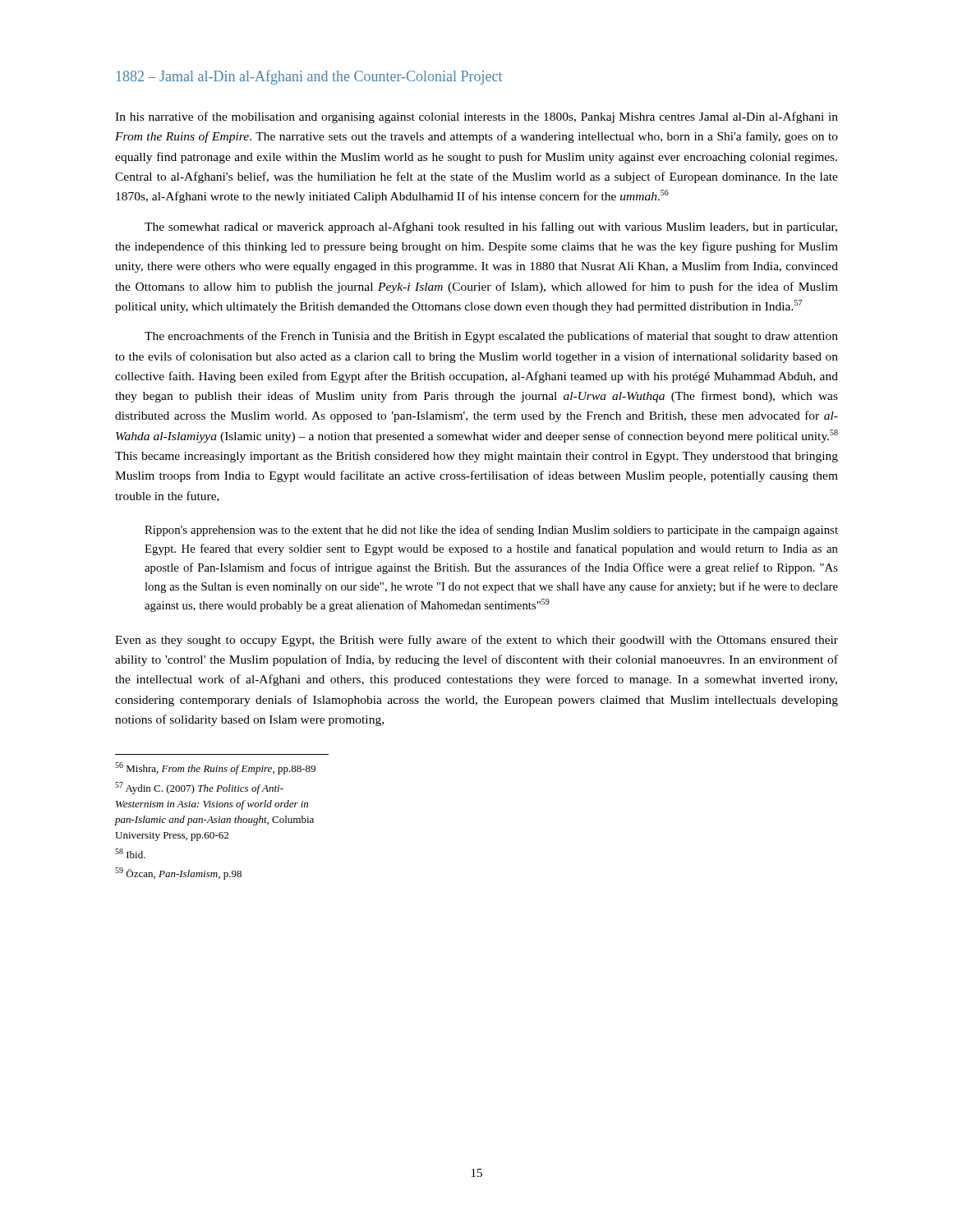Screen dimensions: 1232x953
Task: Click the passage that begins "Even as they sought"
Action: coord(476,680)
